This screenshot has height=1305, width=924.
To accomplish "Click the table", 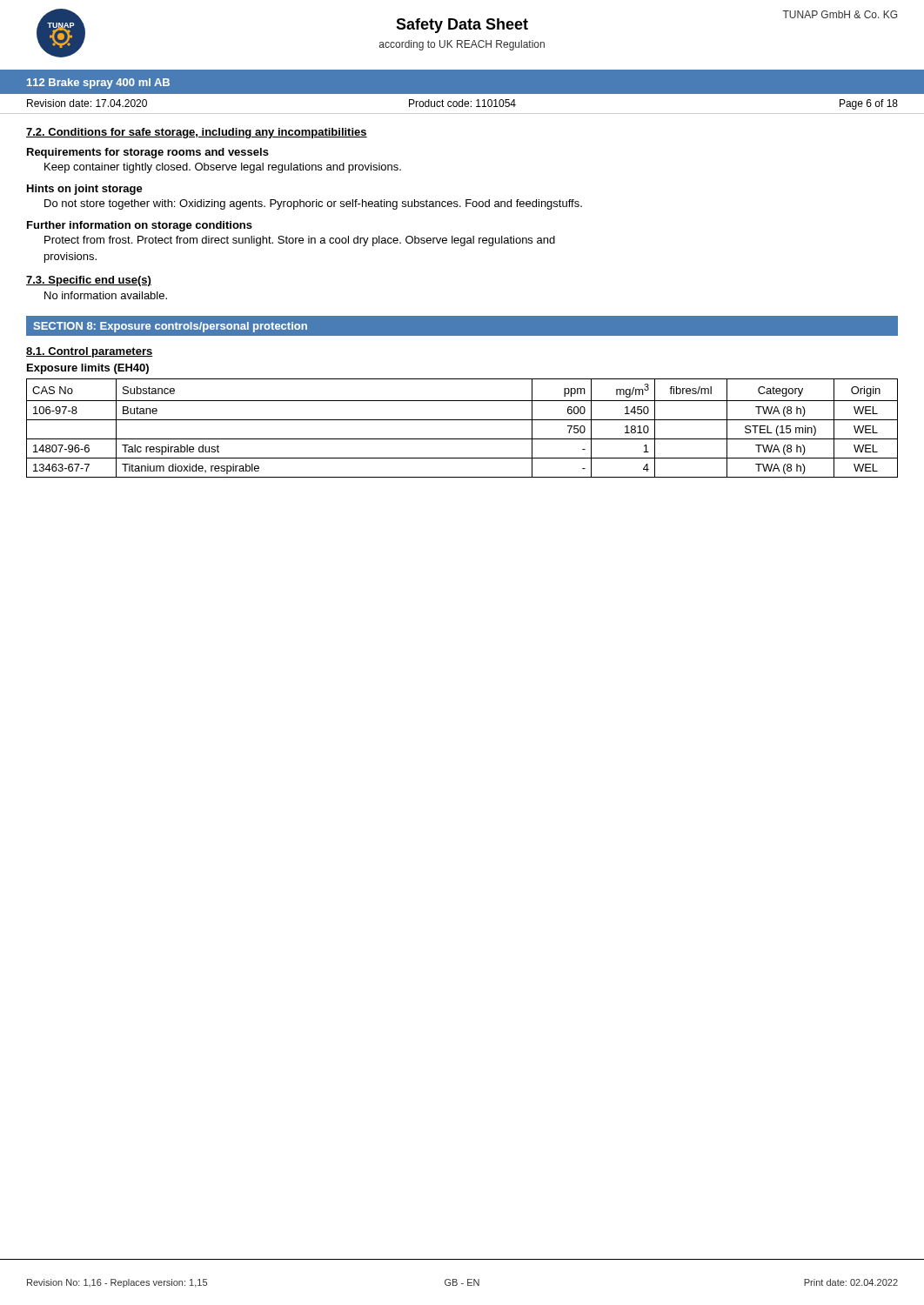I will coord(462,428).
